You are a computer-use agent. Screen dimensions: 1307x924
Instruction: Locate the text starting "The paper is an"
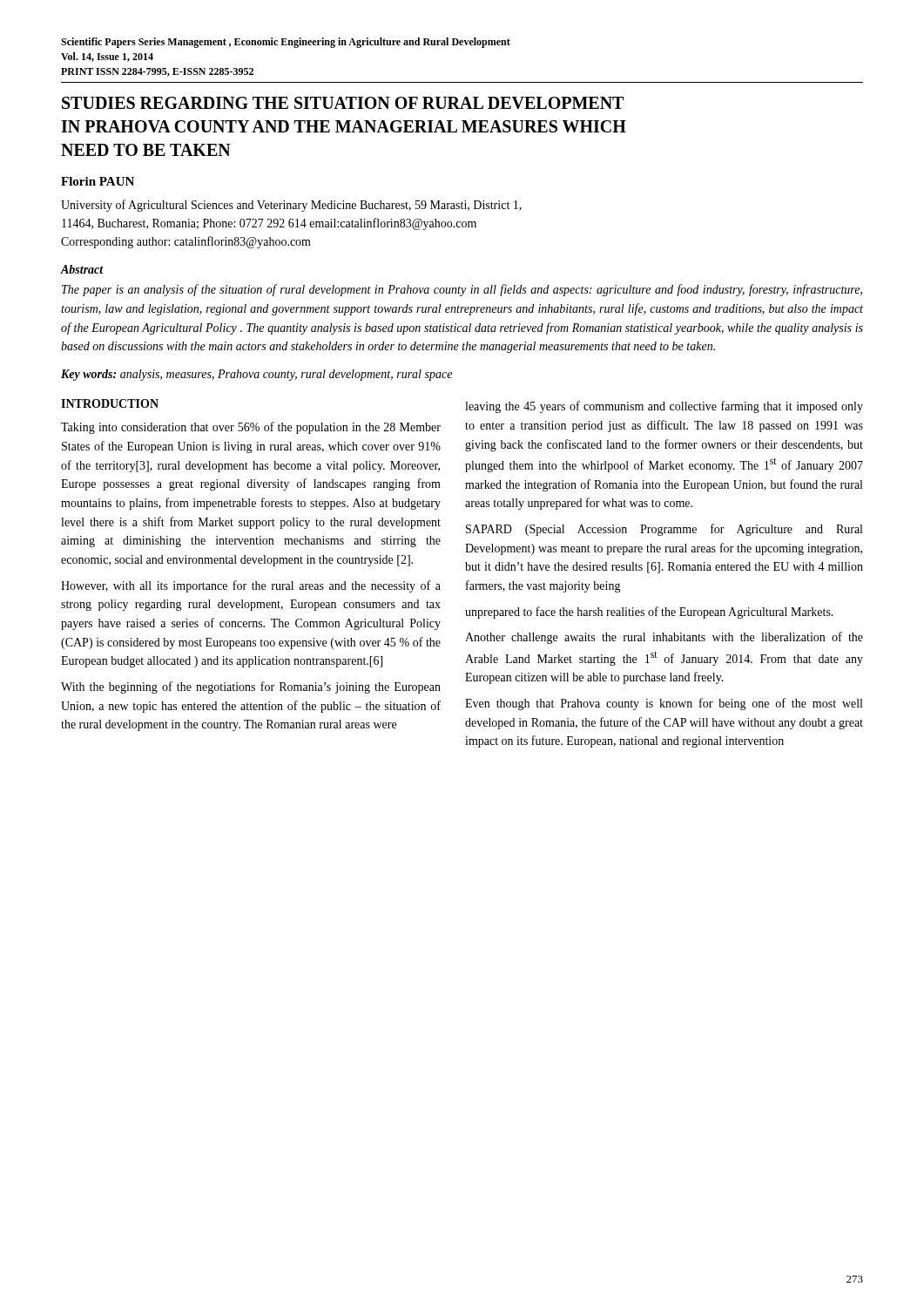point(462,318)
